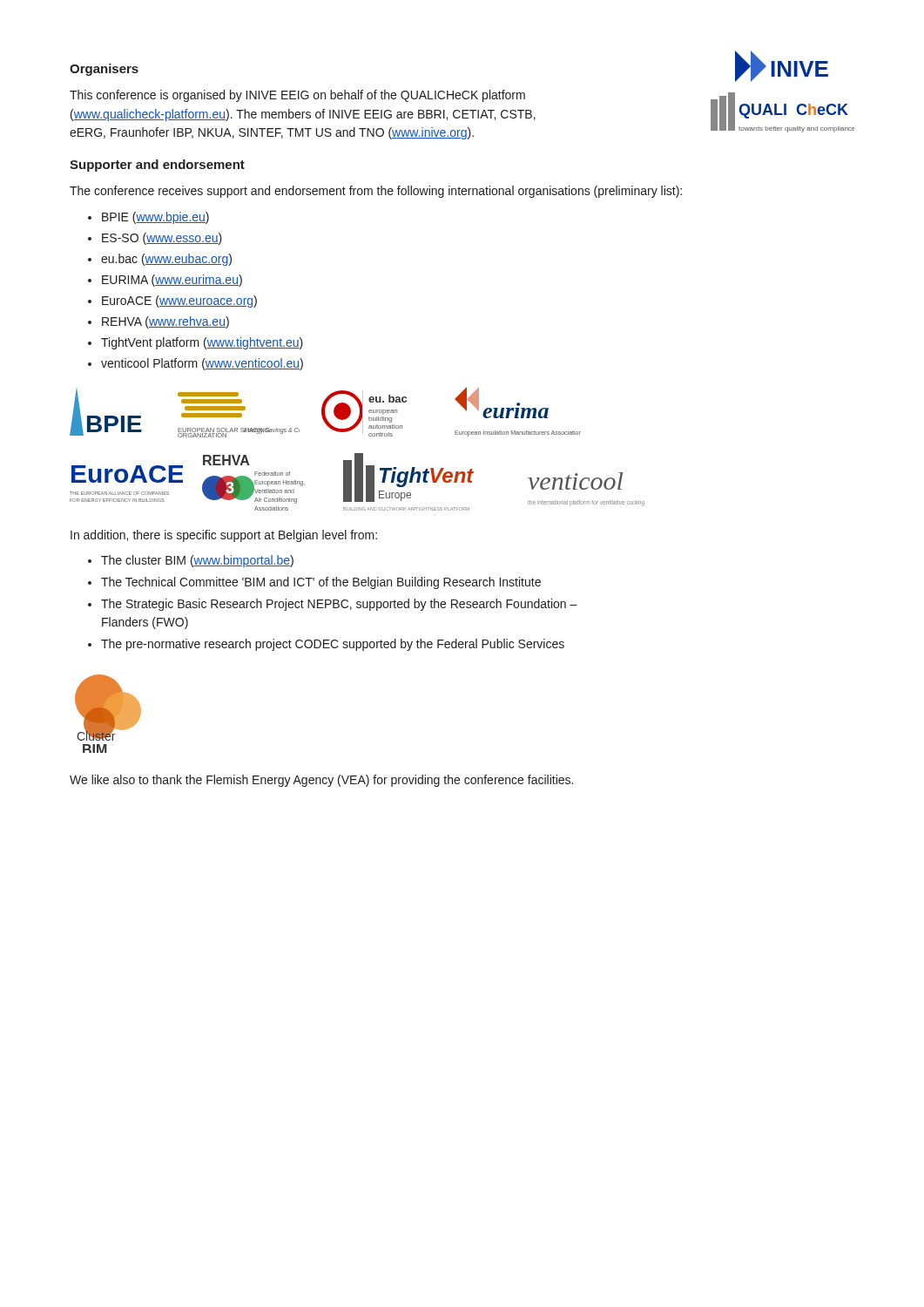
Task: Where does it say "The cluster BIM (www.bimportal.be)"?
Action: 198,561
